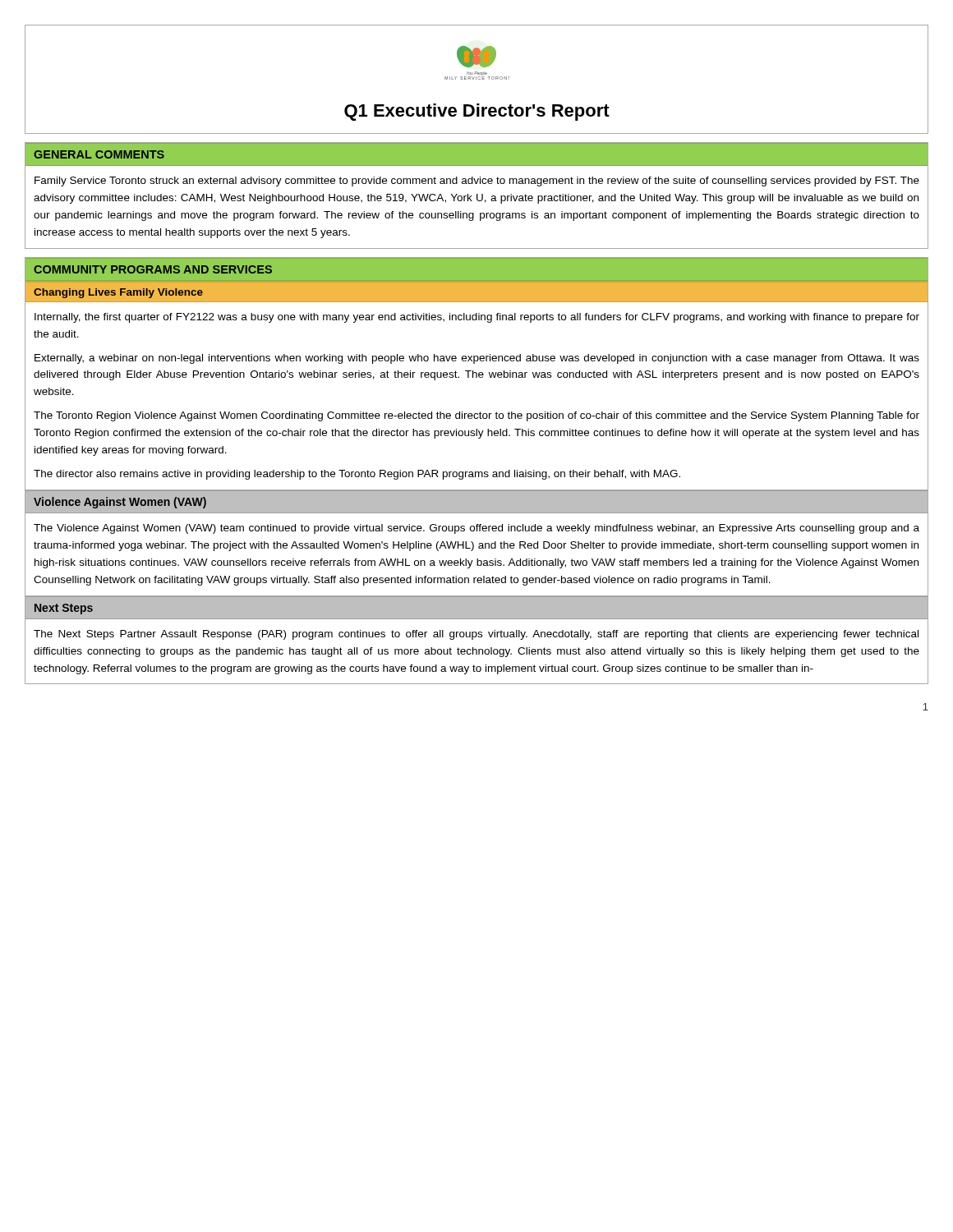The width and height of the screenshot is (953, 1232).
Task: Click on the passage starting "Violence Against Women (VAW)"
Action: tap(120, 502)
